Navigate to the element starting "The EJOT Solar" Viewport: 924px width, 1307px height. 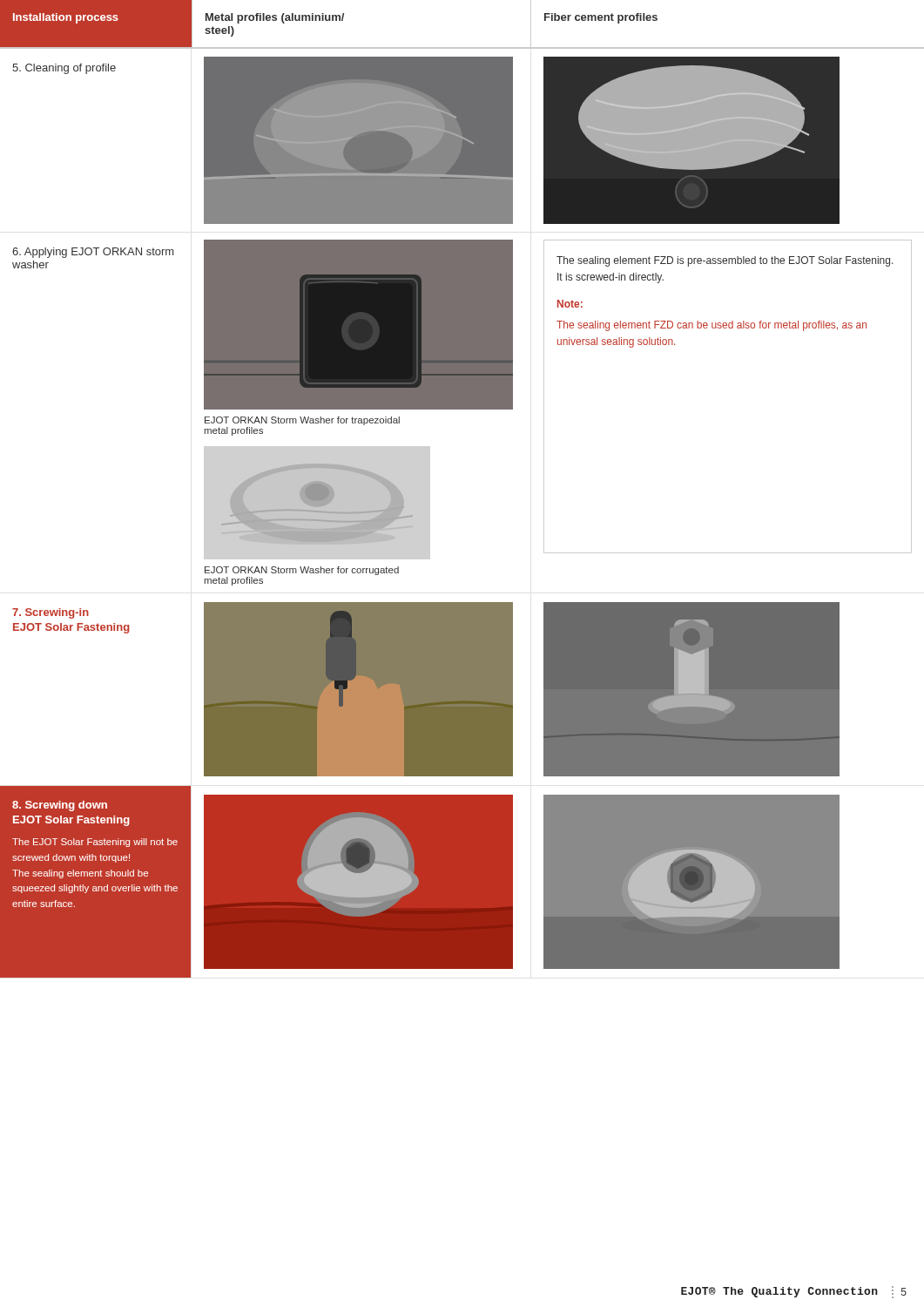point(95,873)
